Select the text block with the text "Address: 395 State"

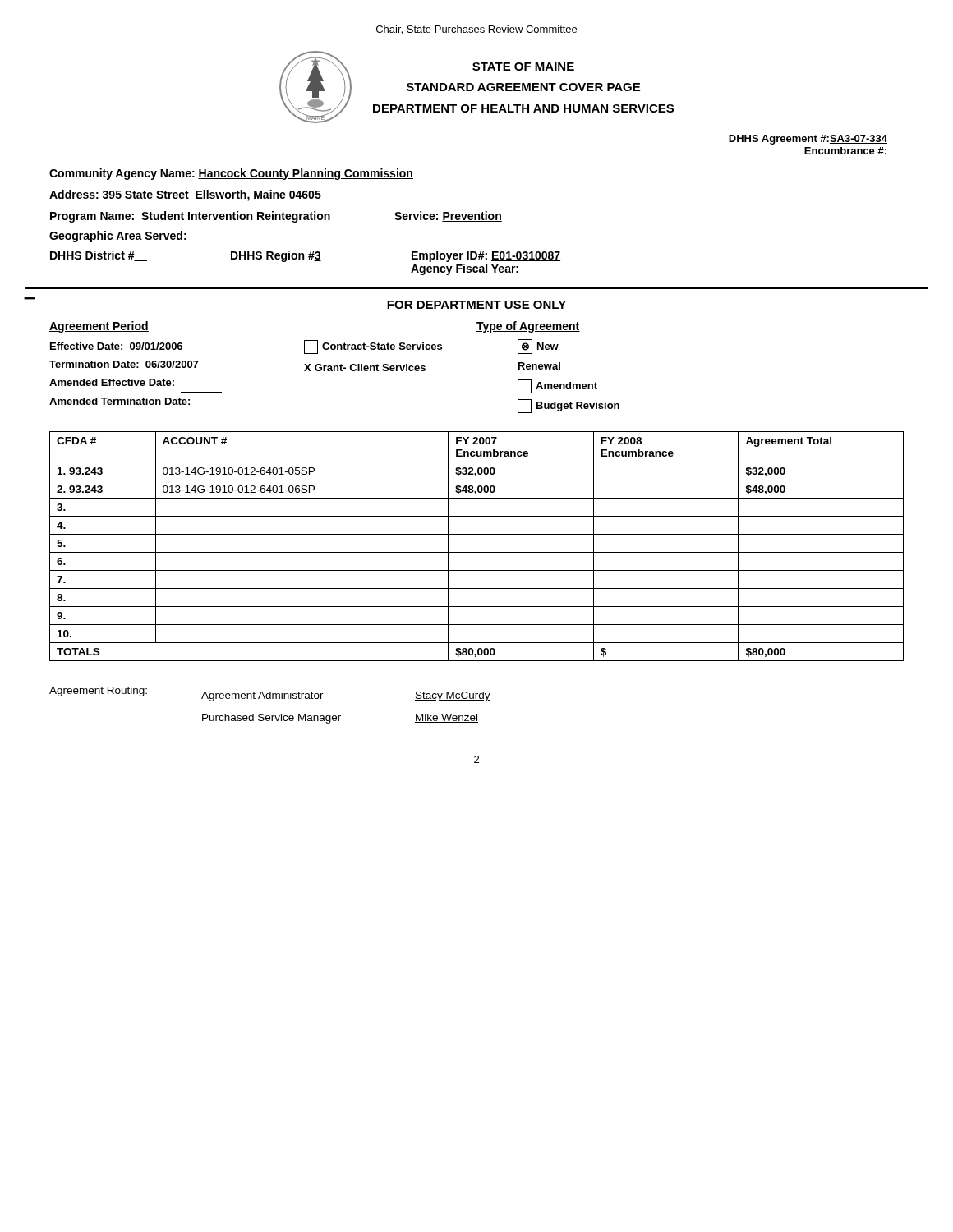pyautogui.click(x=185, y=195)
